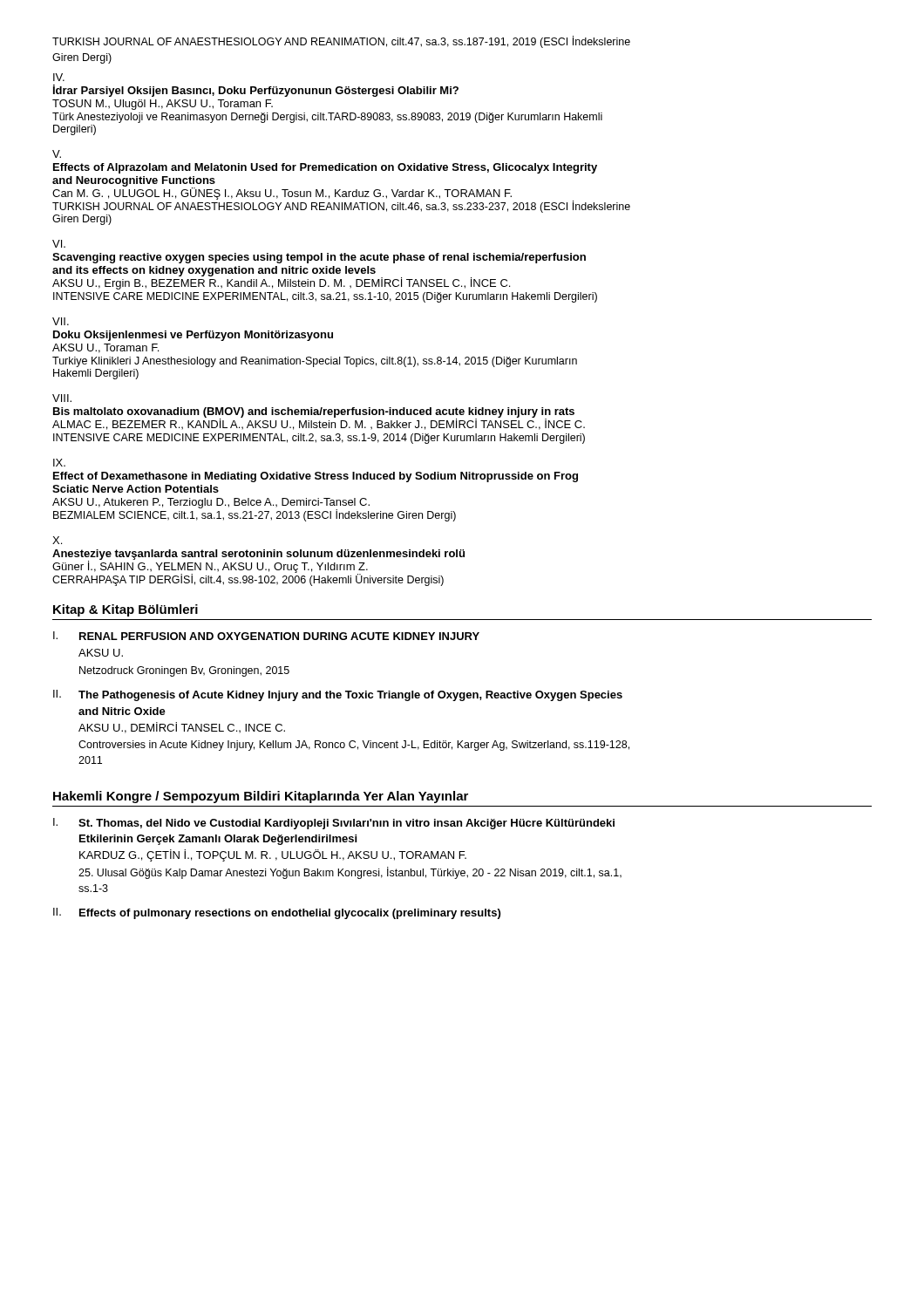Where is the passage that starts "V. Effects of Alprazolam and Melatonin Used for"?
Viewport: 924px width, 1308px height.
pos(462,186)
